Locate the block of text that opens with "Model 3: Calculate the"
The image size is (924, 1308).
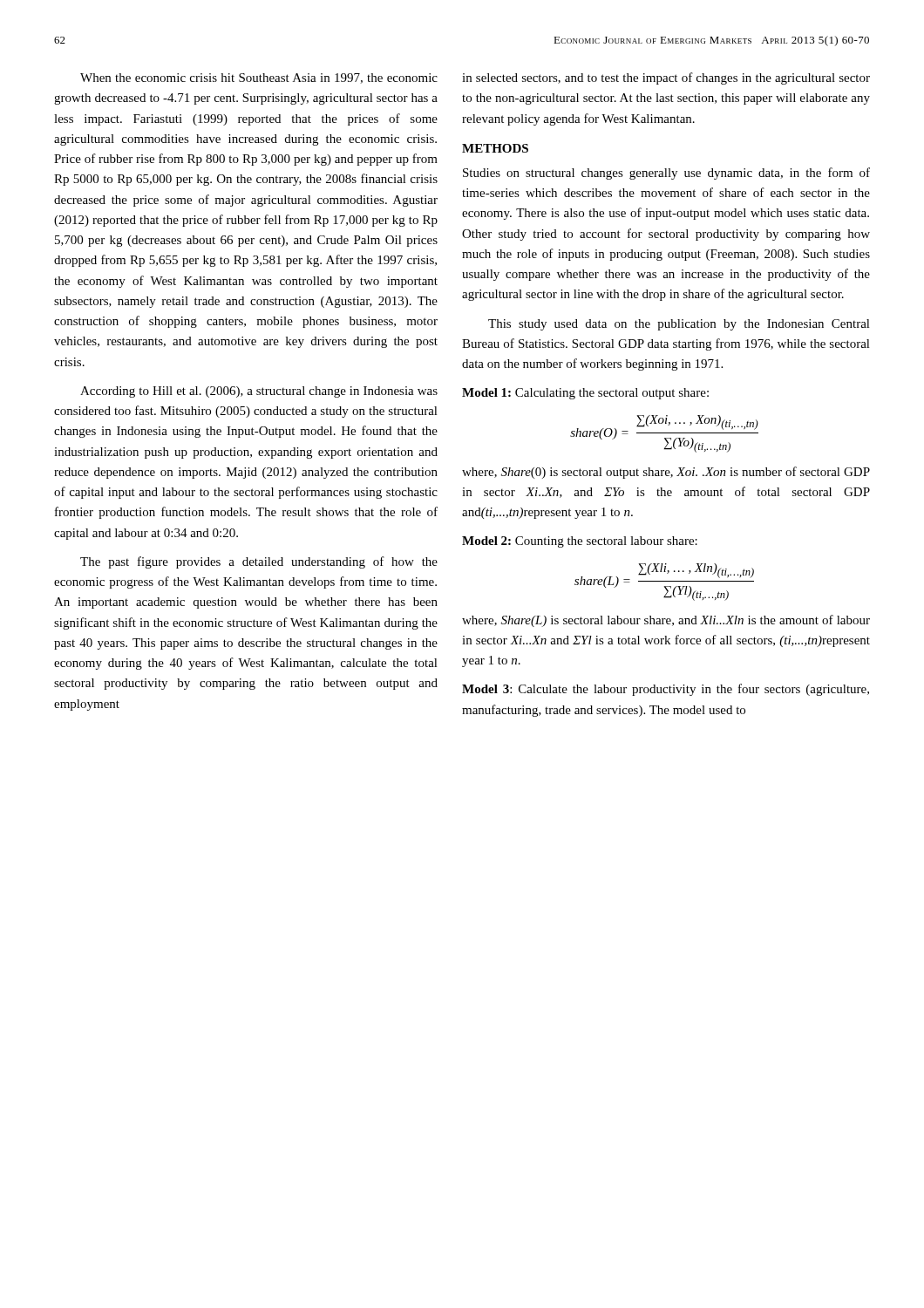666,700
